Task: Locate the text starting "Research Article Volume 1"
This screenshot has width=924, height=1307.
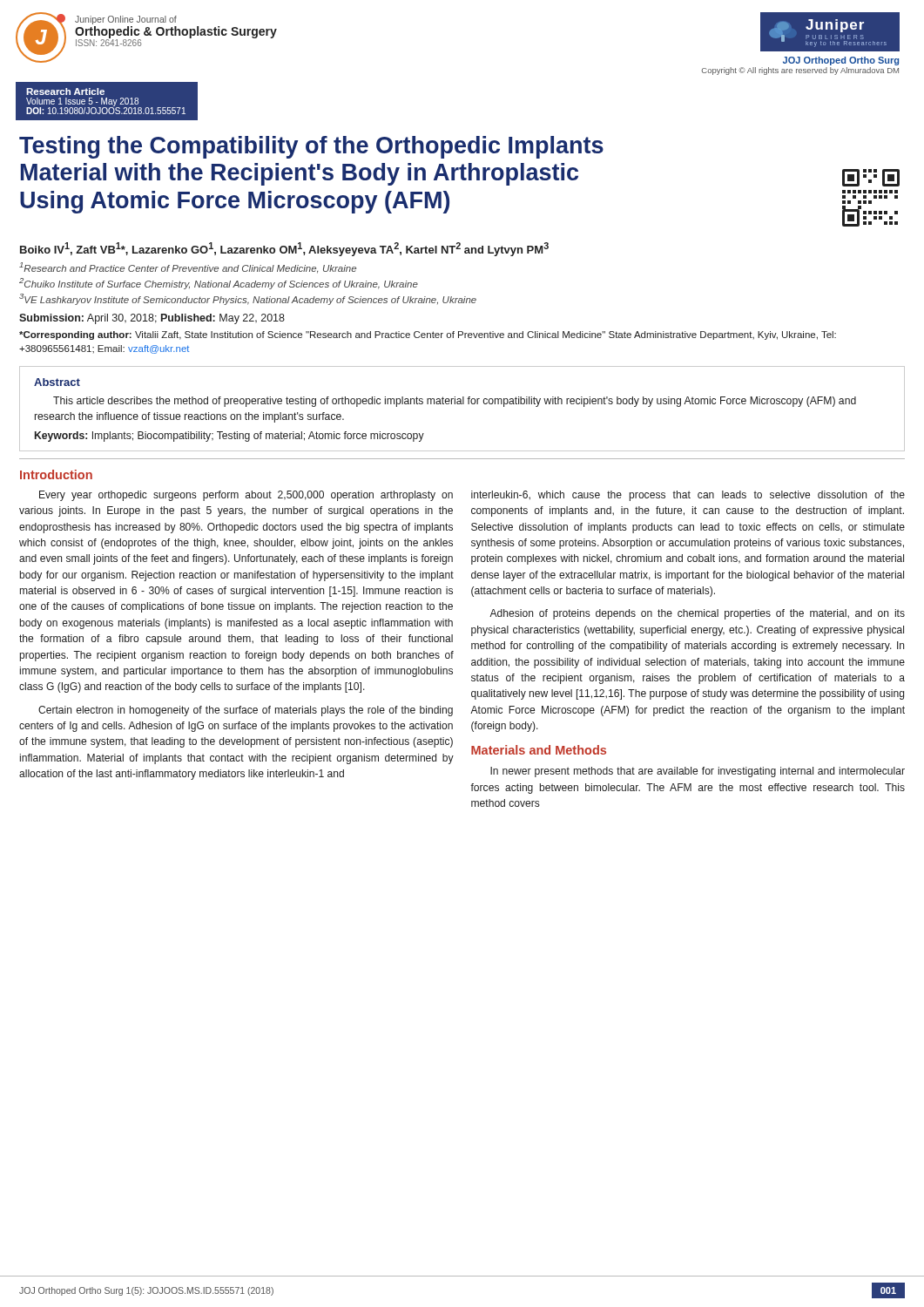Action: coord(107,101)
